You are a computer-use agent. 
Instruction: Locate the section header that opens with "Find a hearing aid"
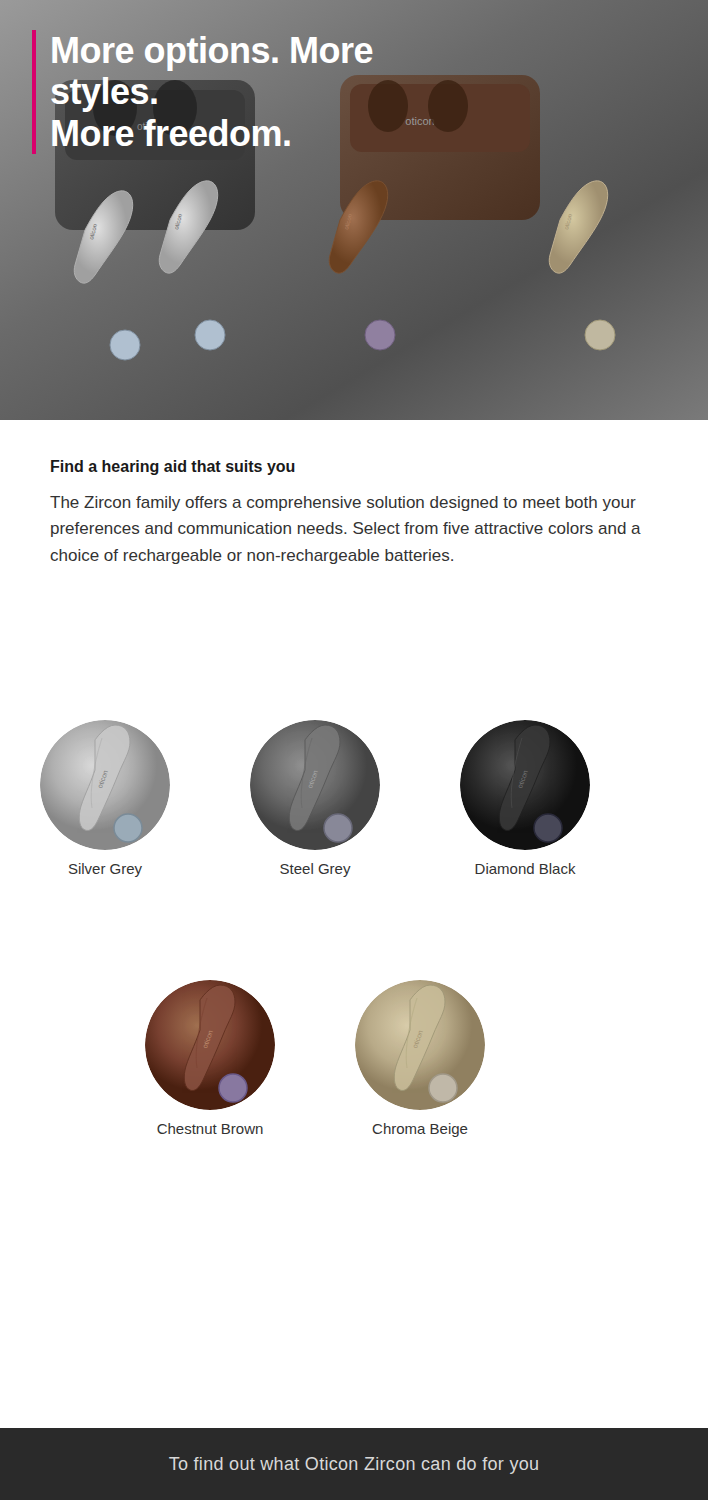point(173,466)
